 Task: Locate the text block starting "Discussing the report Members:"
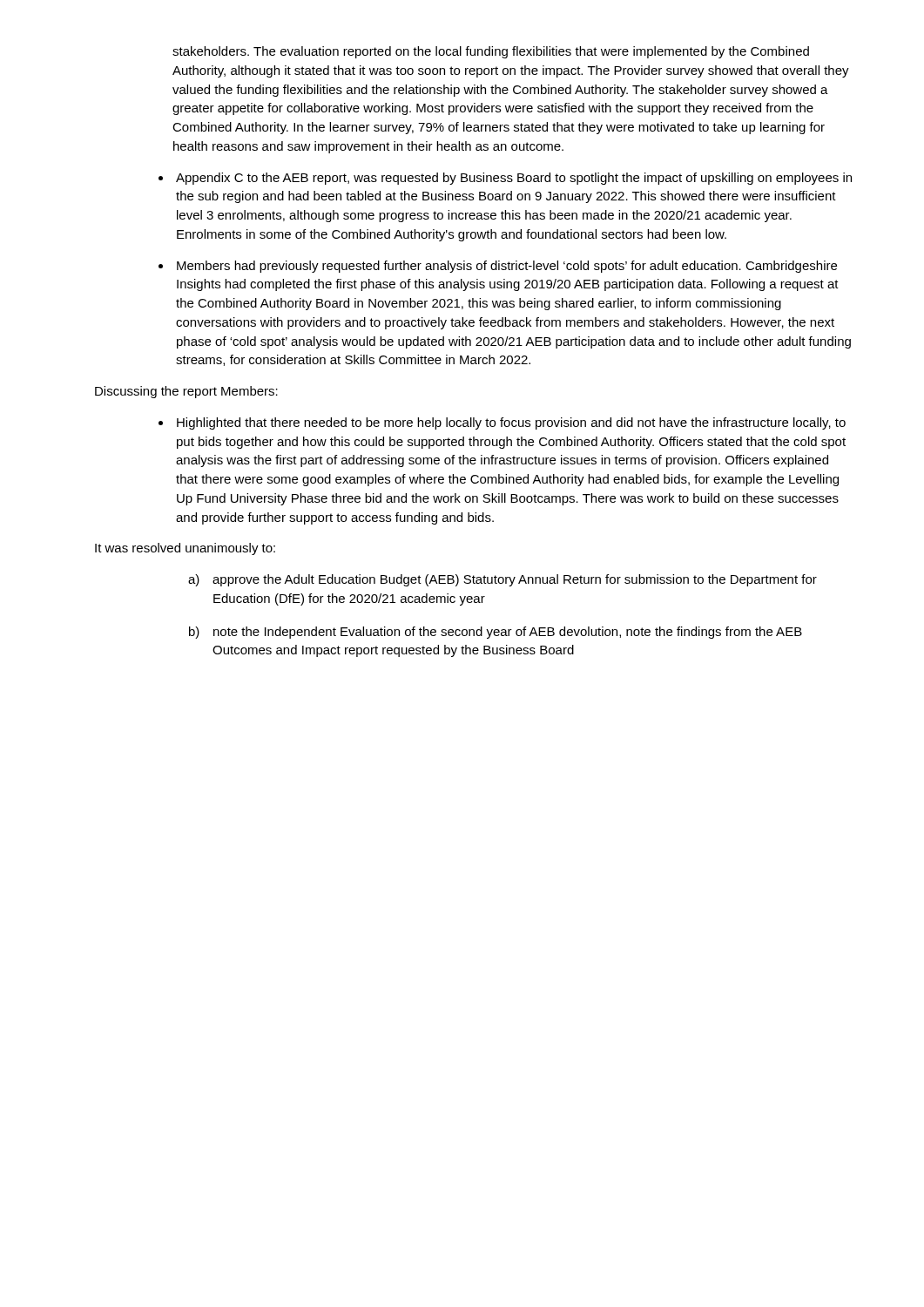tap(186, 391)
